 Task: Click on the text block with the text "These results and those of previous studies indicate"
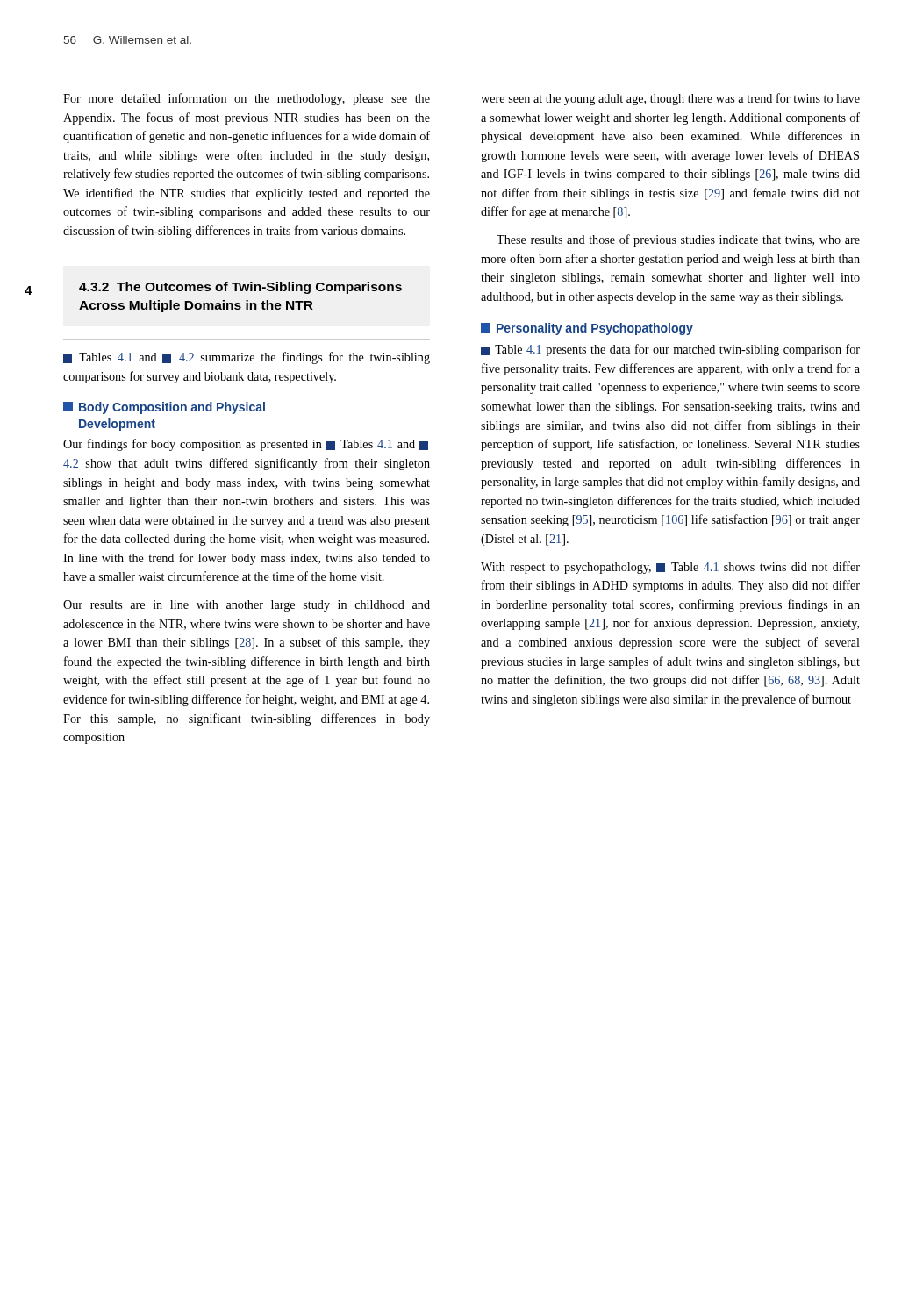(670, 268)
